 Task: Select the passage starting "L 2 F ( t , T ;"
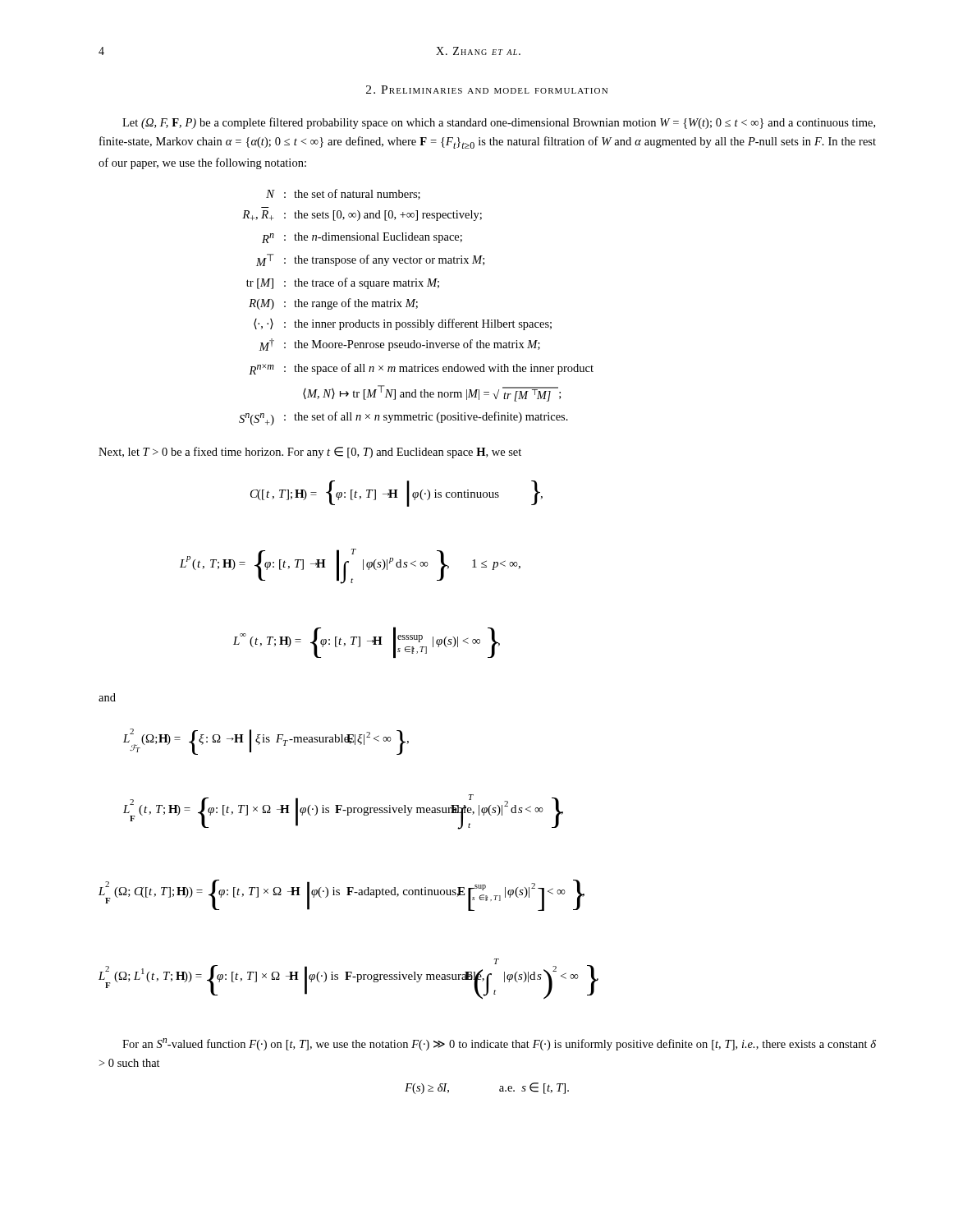[500, 808]
